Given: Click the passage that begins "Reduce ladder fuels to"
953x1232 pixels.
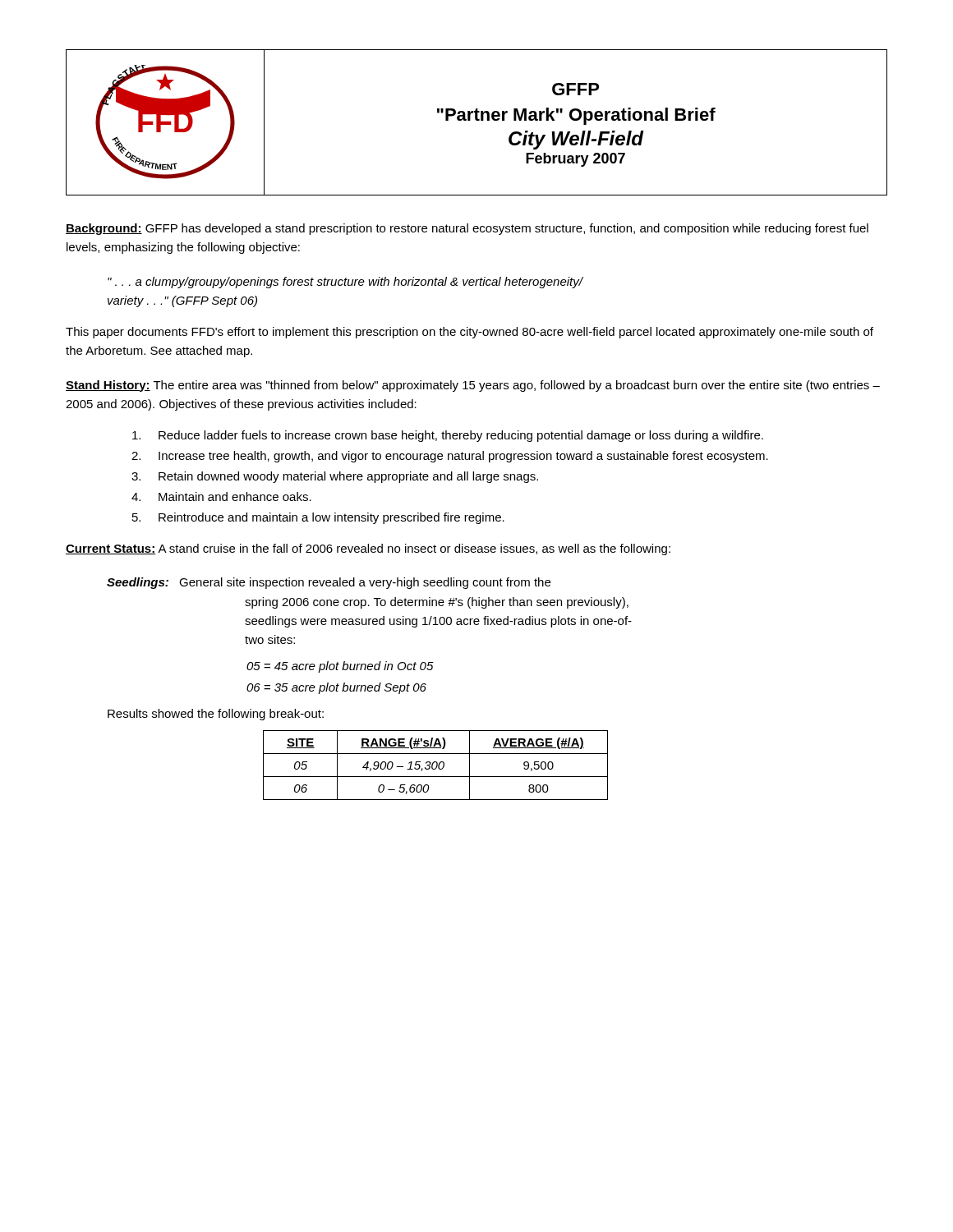Looking at the screenshot, I should pyautogui.click(x=509, y=435).
